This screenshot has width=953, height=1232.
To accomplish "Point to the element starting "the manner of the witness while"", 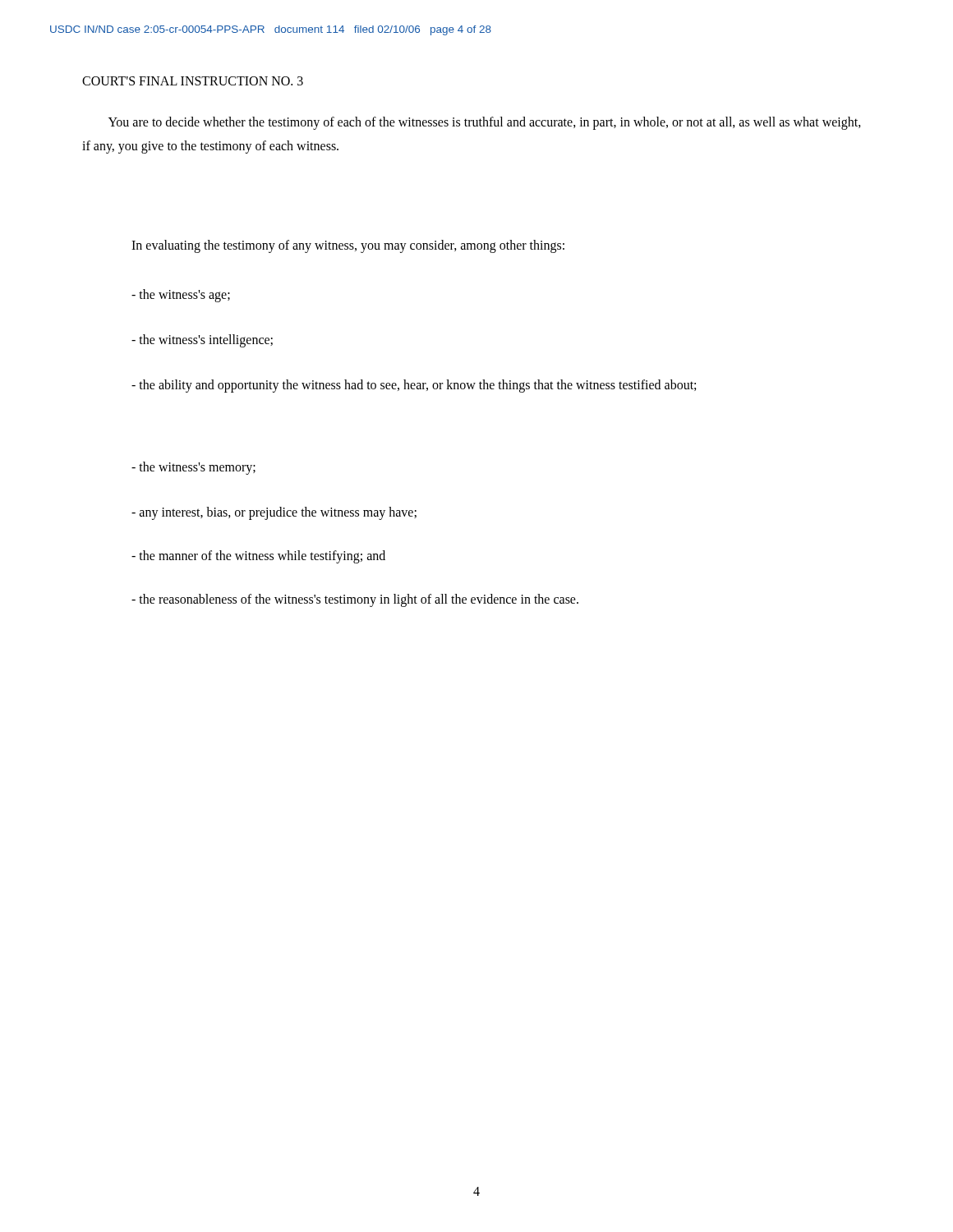I will coord(258,556).
